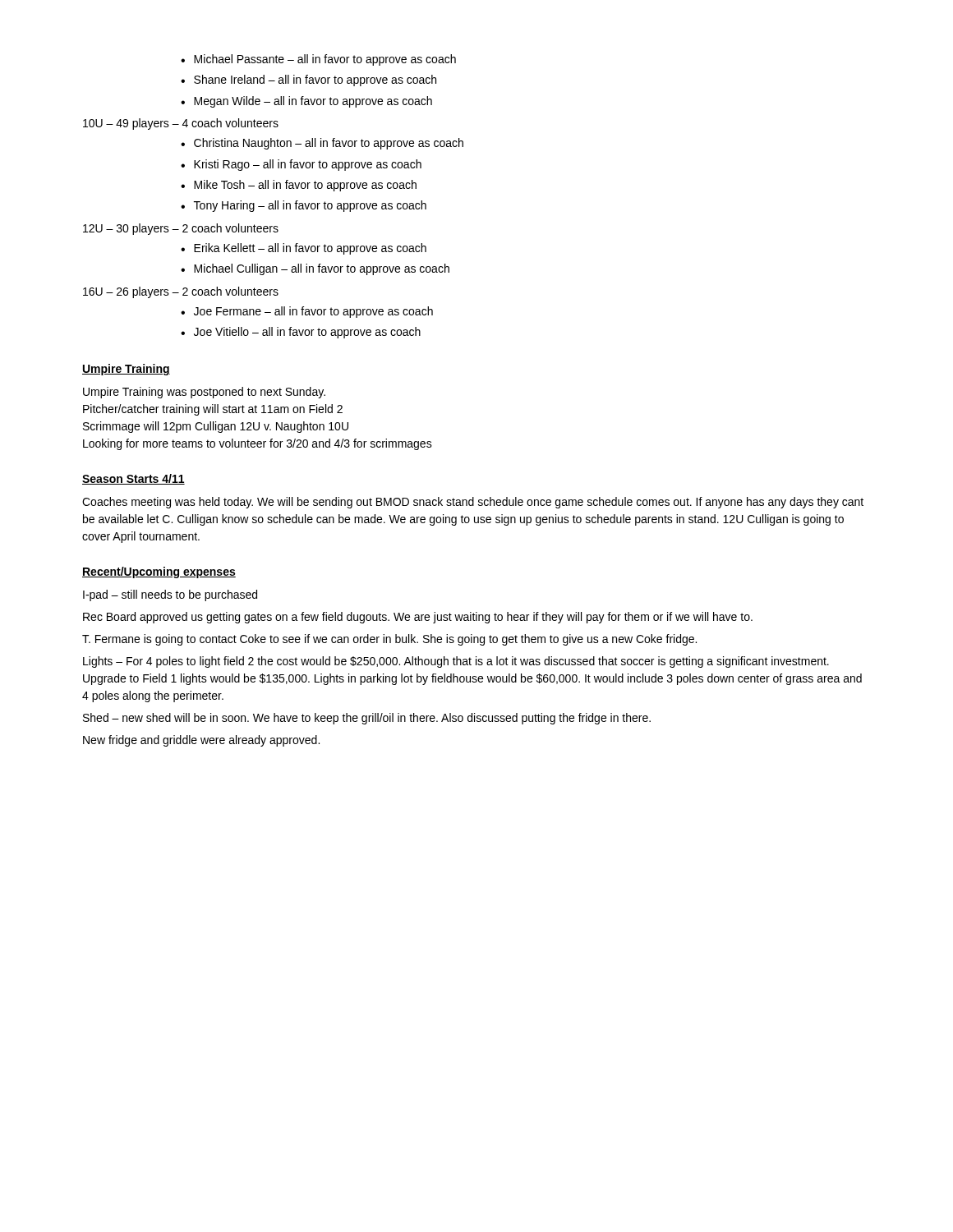Viewport: 953px width, 1232px height.
Task: Find the block on this page that starts "• Kristi Rago – all"
Action: [x=301, y=166]
